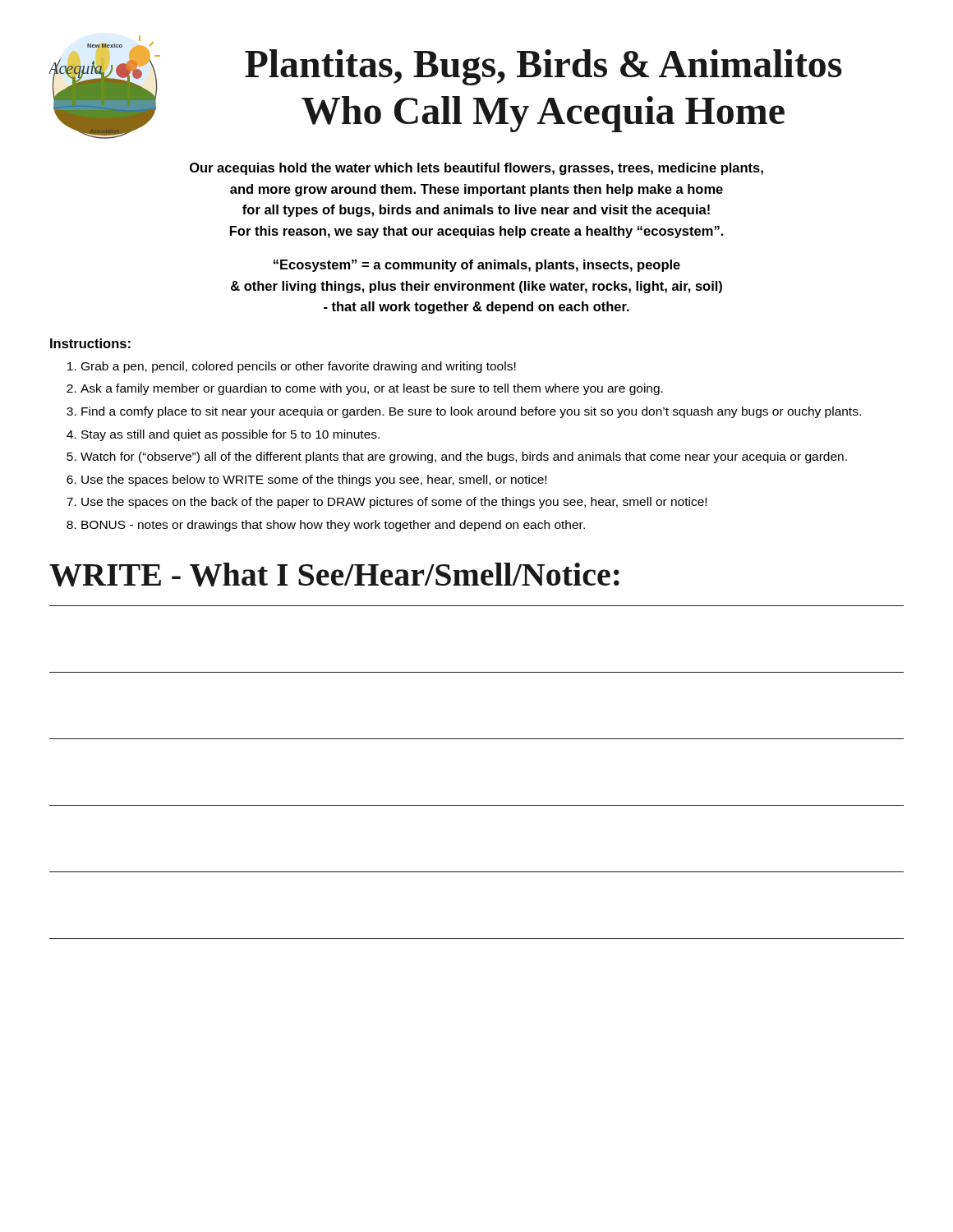Screen dimensions: 1232x953
Task: Click on the title with the text "Plantitas, Bugs, Birds & AnimalitosWho Call"
Action: click(543, 88)
